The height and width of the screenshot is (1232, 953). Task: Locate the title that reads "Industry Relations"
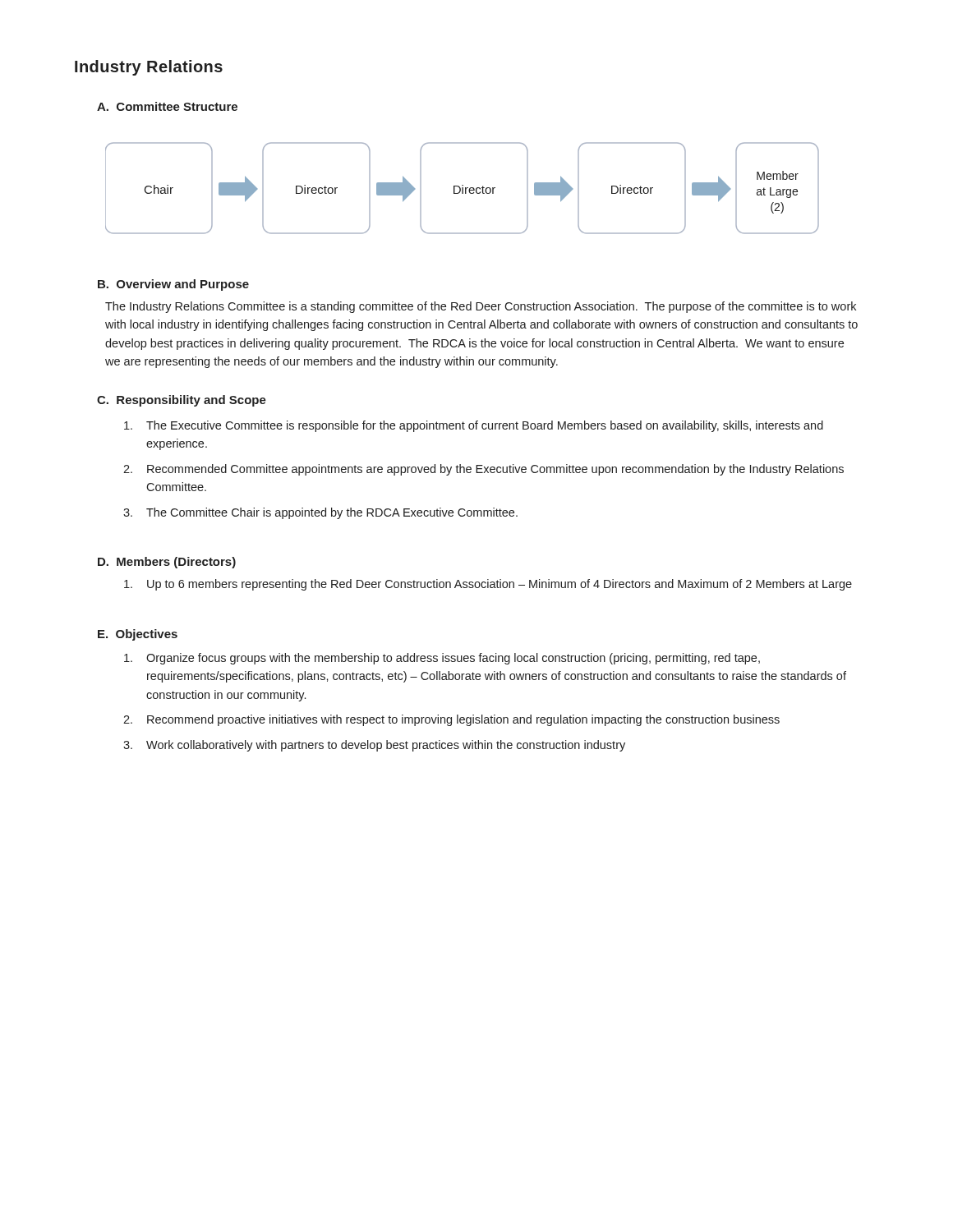click(x=149, y=67)
